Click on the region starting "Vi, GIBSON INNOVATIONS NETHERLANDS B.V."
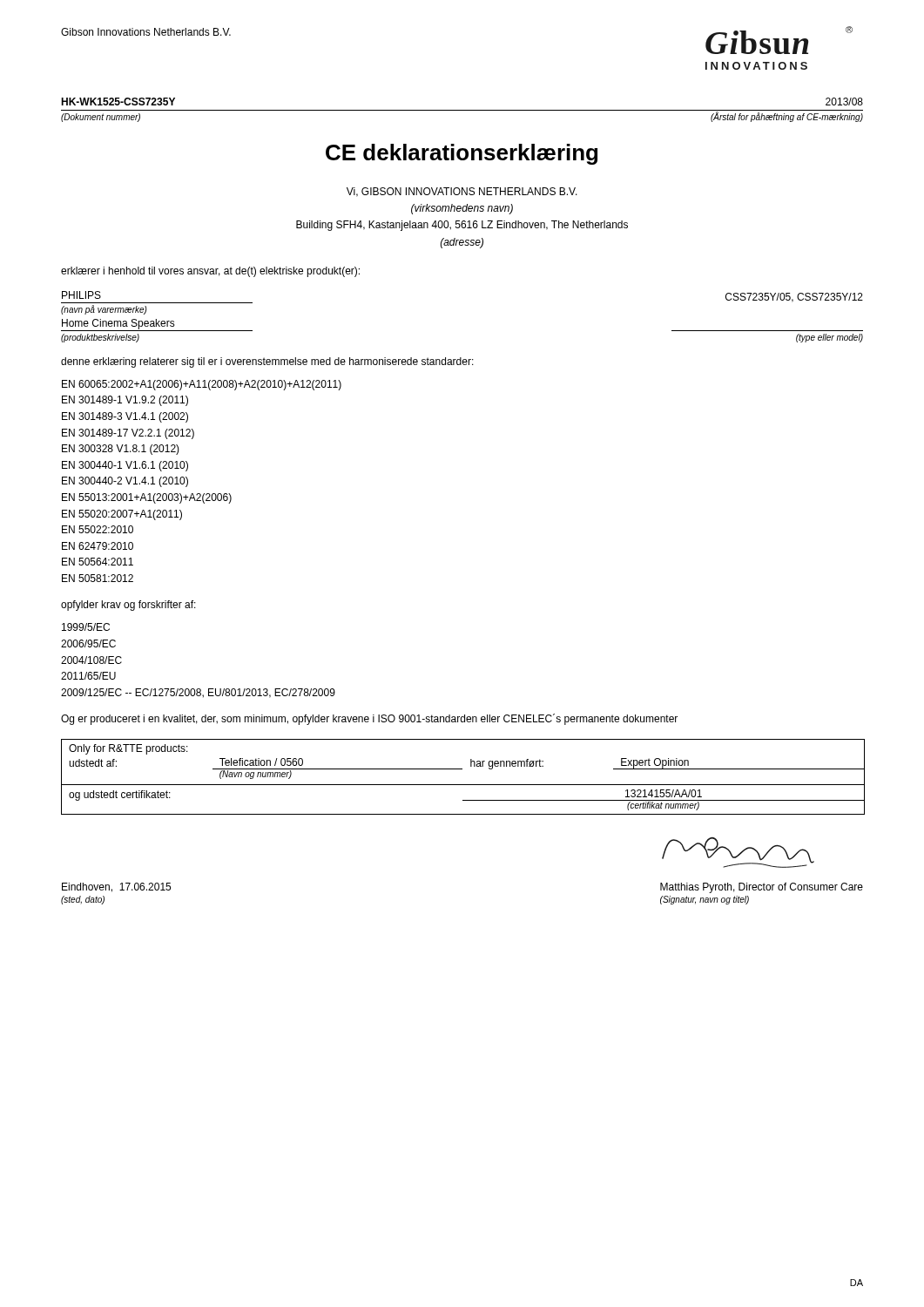The width and height of the screenshot is (924, 1307). pyautogui.click(x=462, y=217)
